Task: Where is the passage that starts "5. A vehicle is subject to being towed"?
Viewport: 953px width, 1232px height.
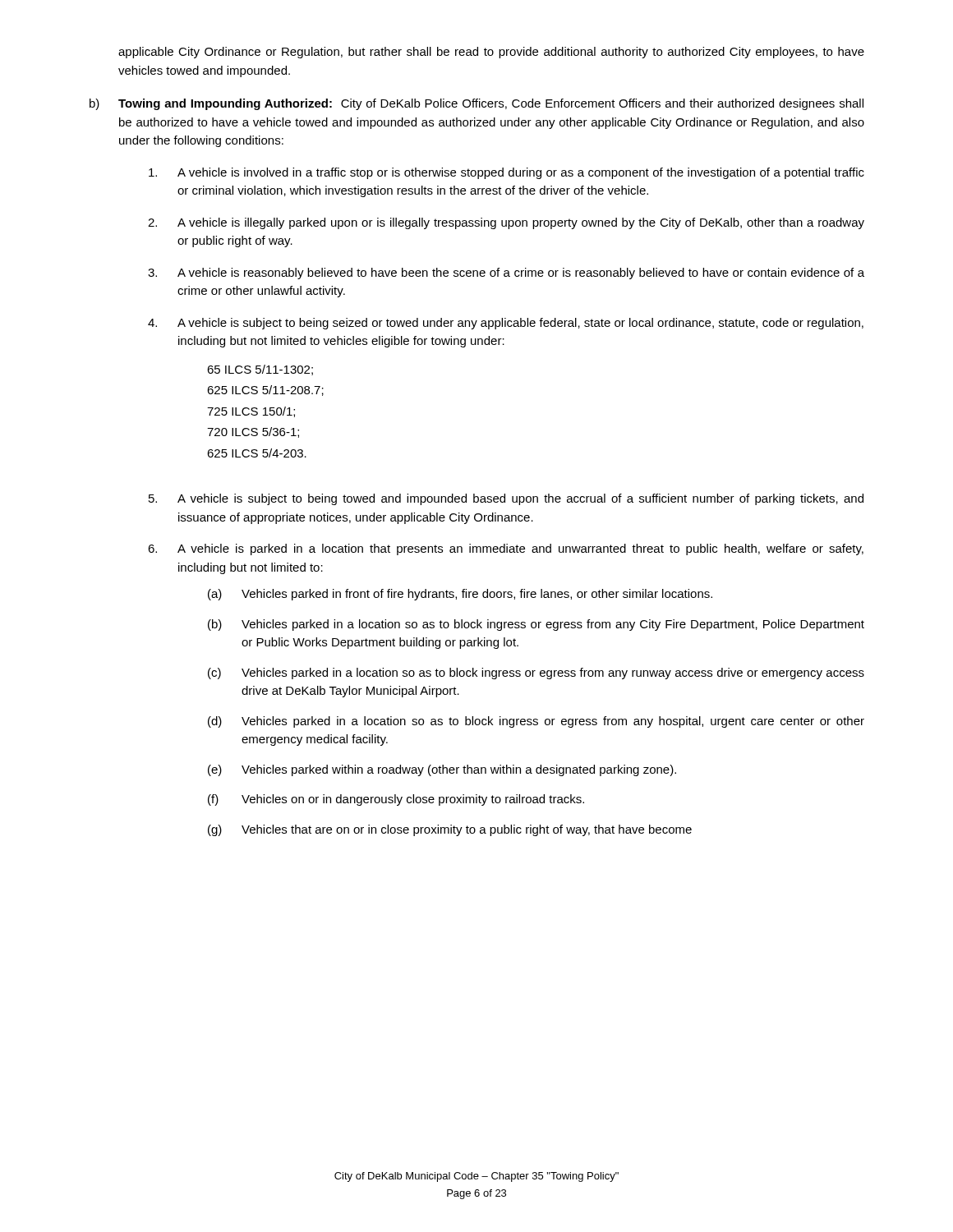Action: pos(506,508)
